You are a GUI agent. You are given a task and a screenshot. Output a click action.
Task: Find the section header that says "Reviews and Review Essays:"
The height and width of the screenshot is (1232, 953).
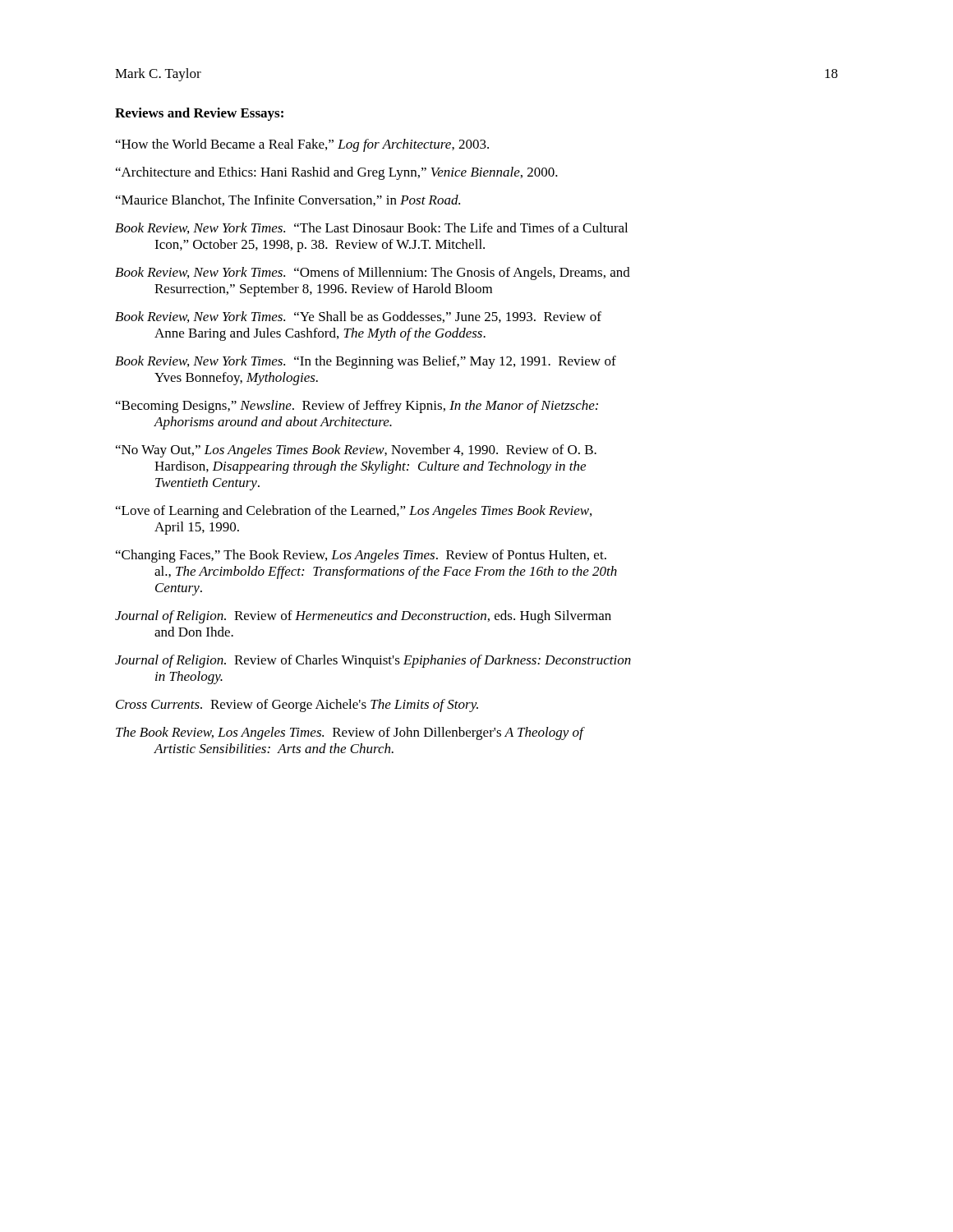coord(200,113)
